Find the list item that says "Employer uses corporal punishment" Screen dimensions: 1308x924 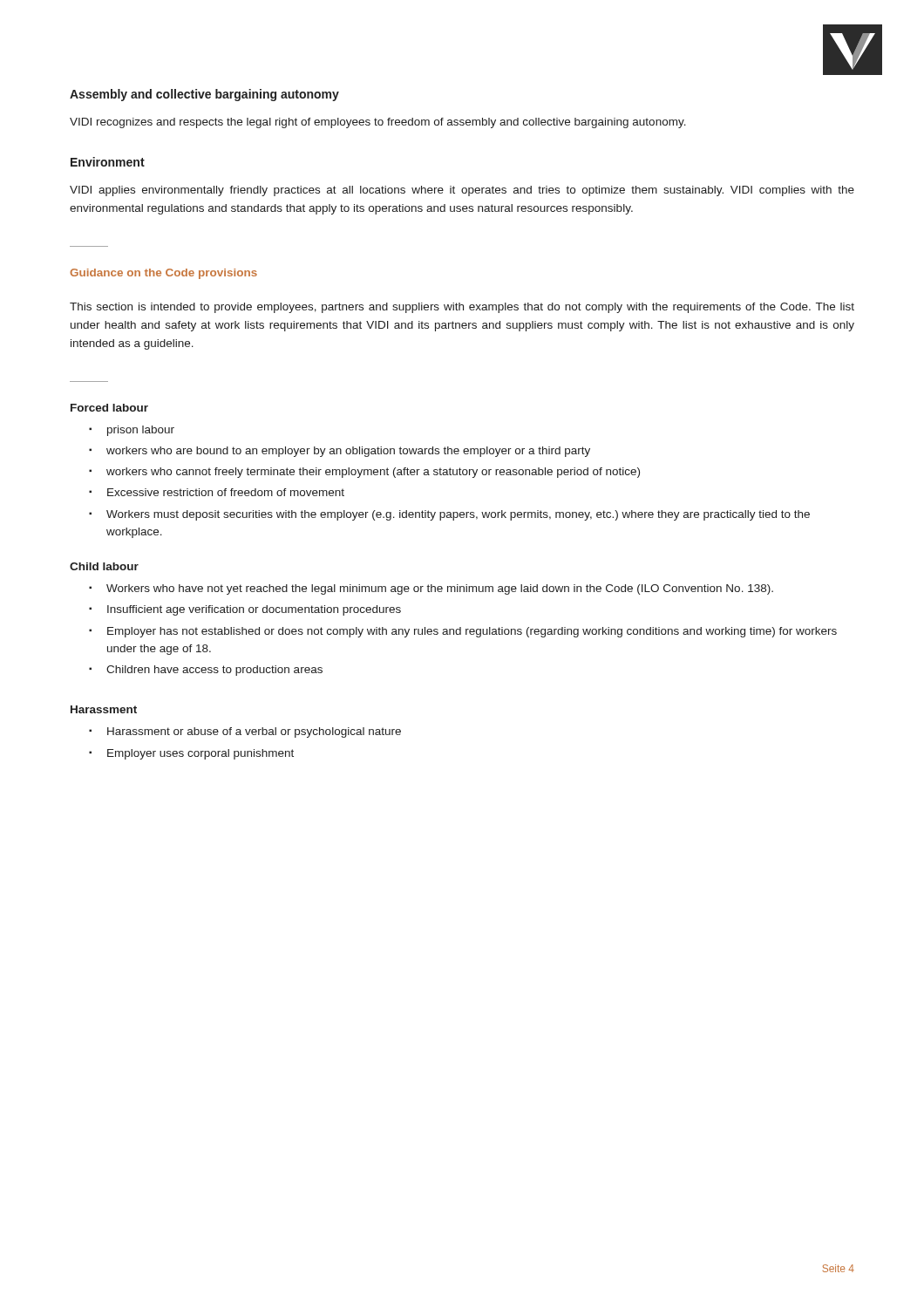tap(200, 753)
